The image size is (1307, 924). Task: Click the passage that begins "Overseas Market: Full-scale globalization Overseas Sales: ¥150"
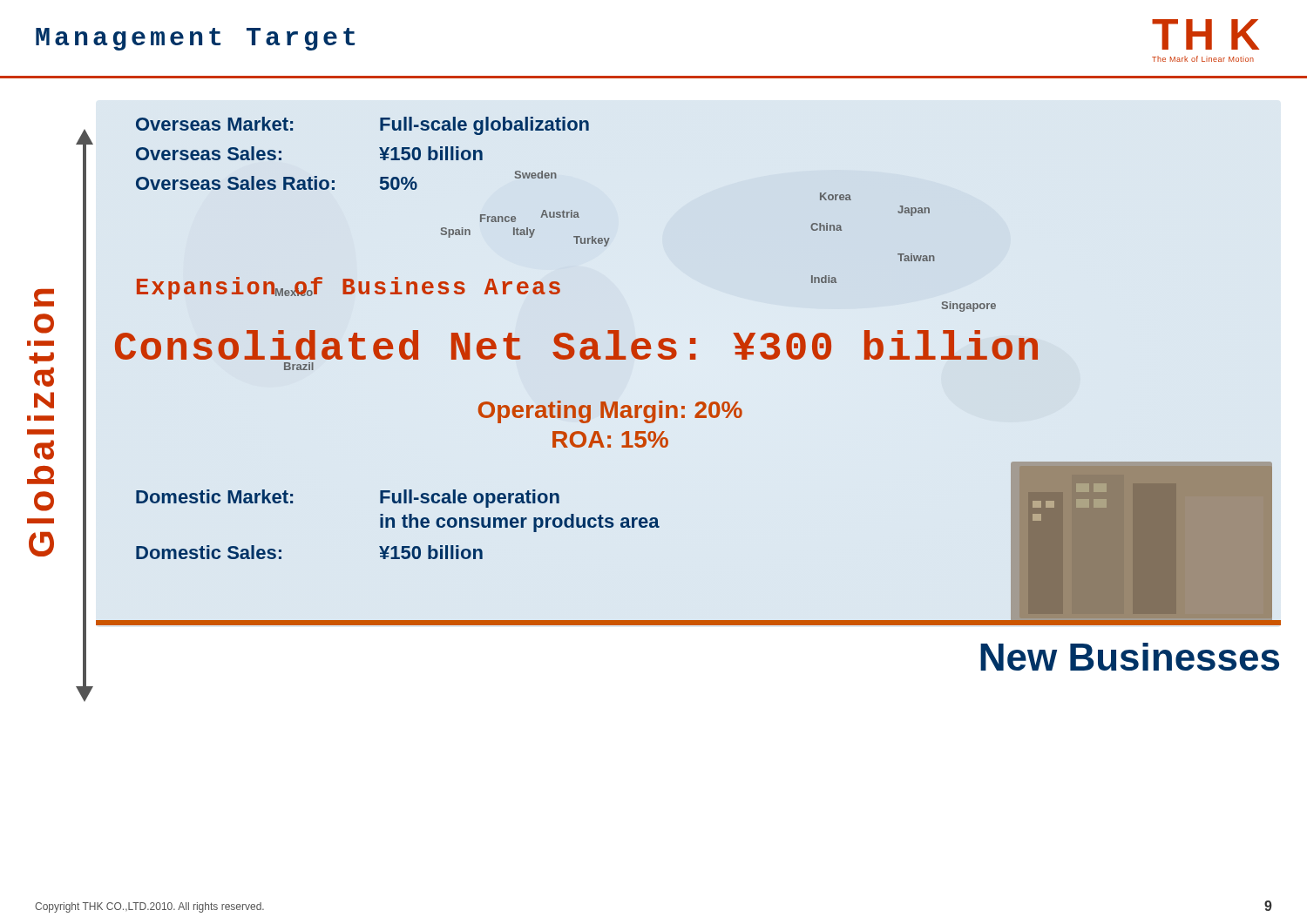pos(209,126)
